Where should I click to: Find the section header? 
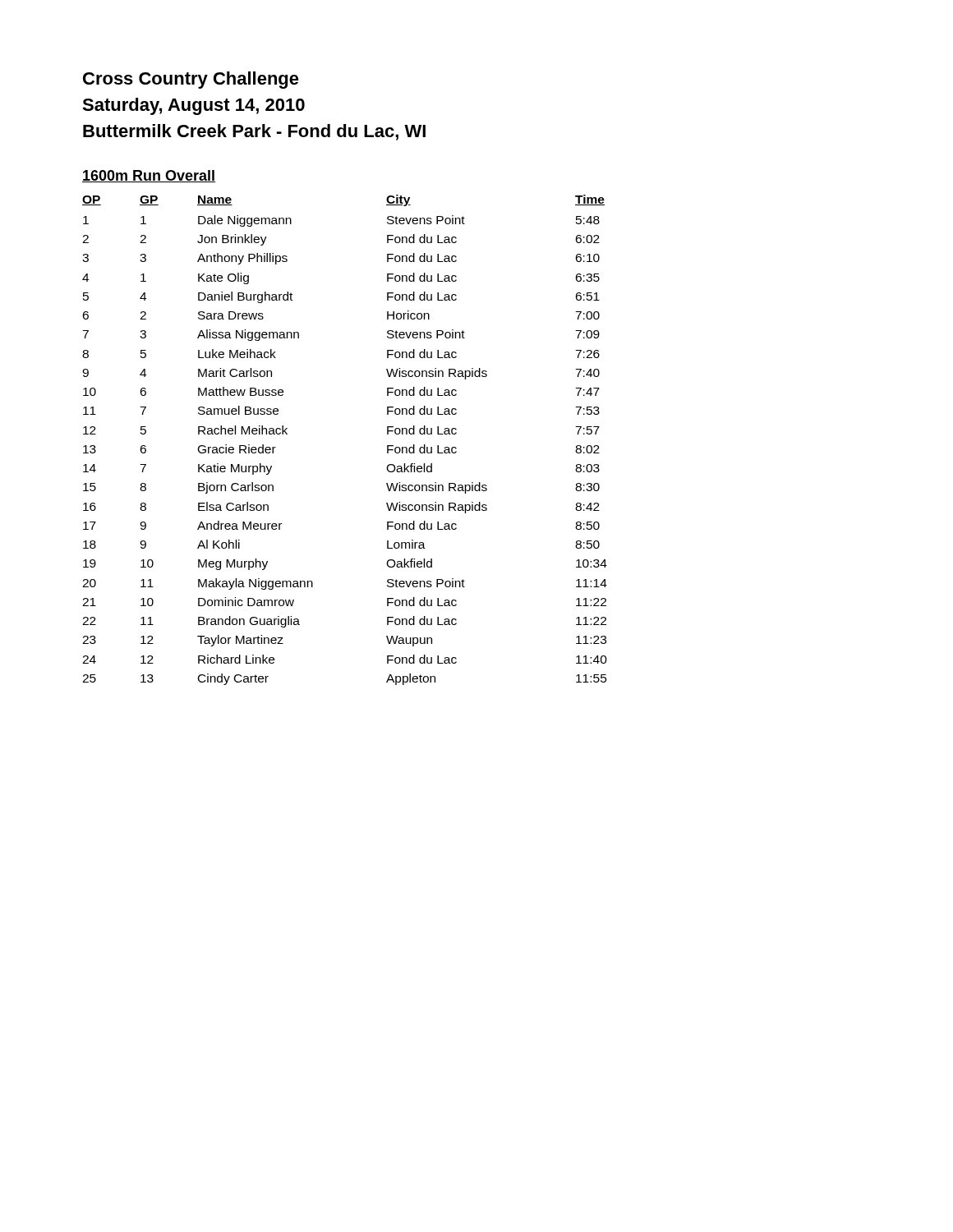149,175
